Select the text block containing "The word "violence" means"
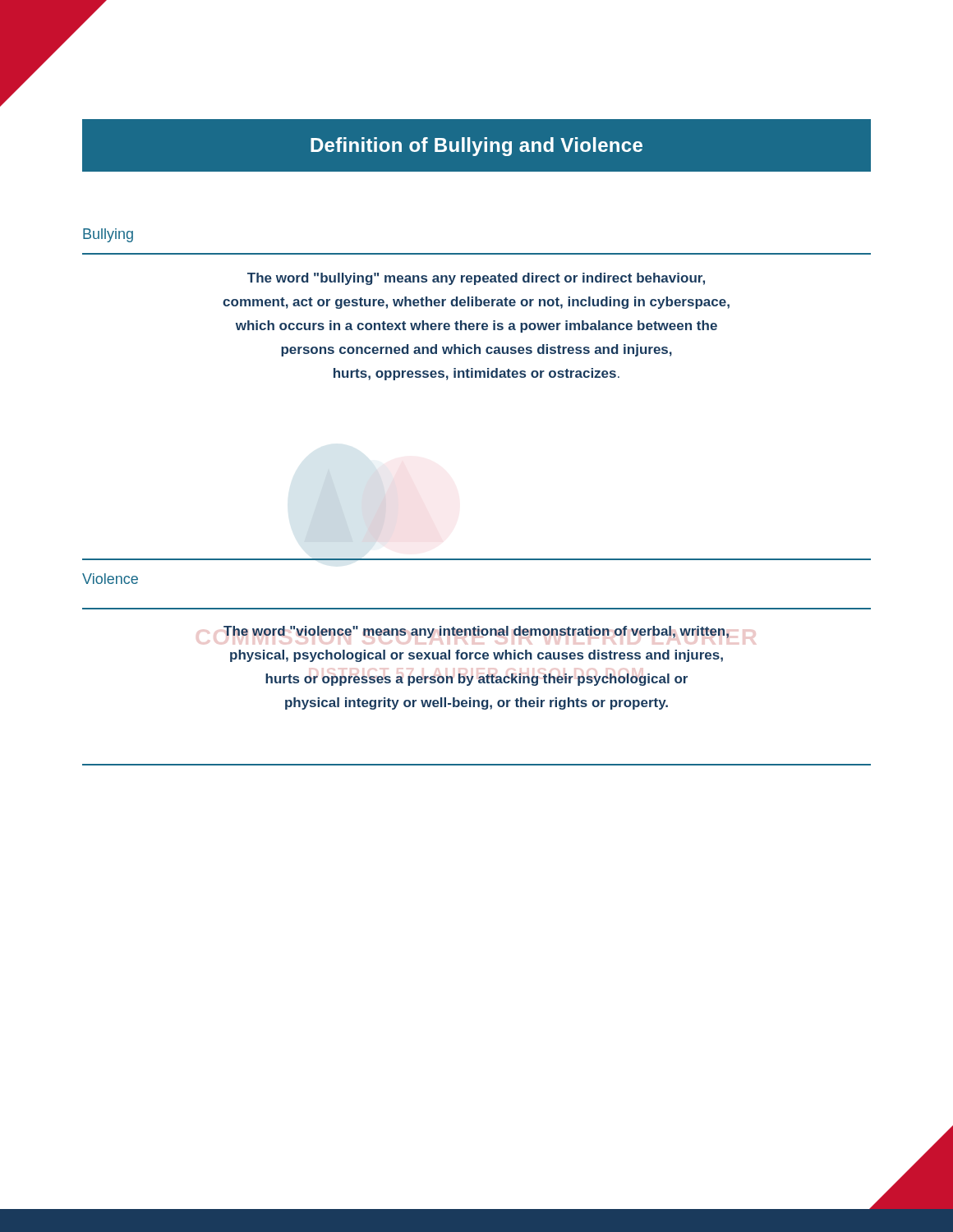 476,667
